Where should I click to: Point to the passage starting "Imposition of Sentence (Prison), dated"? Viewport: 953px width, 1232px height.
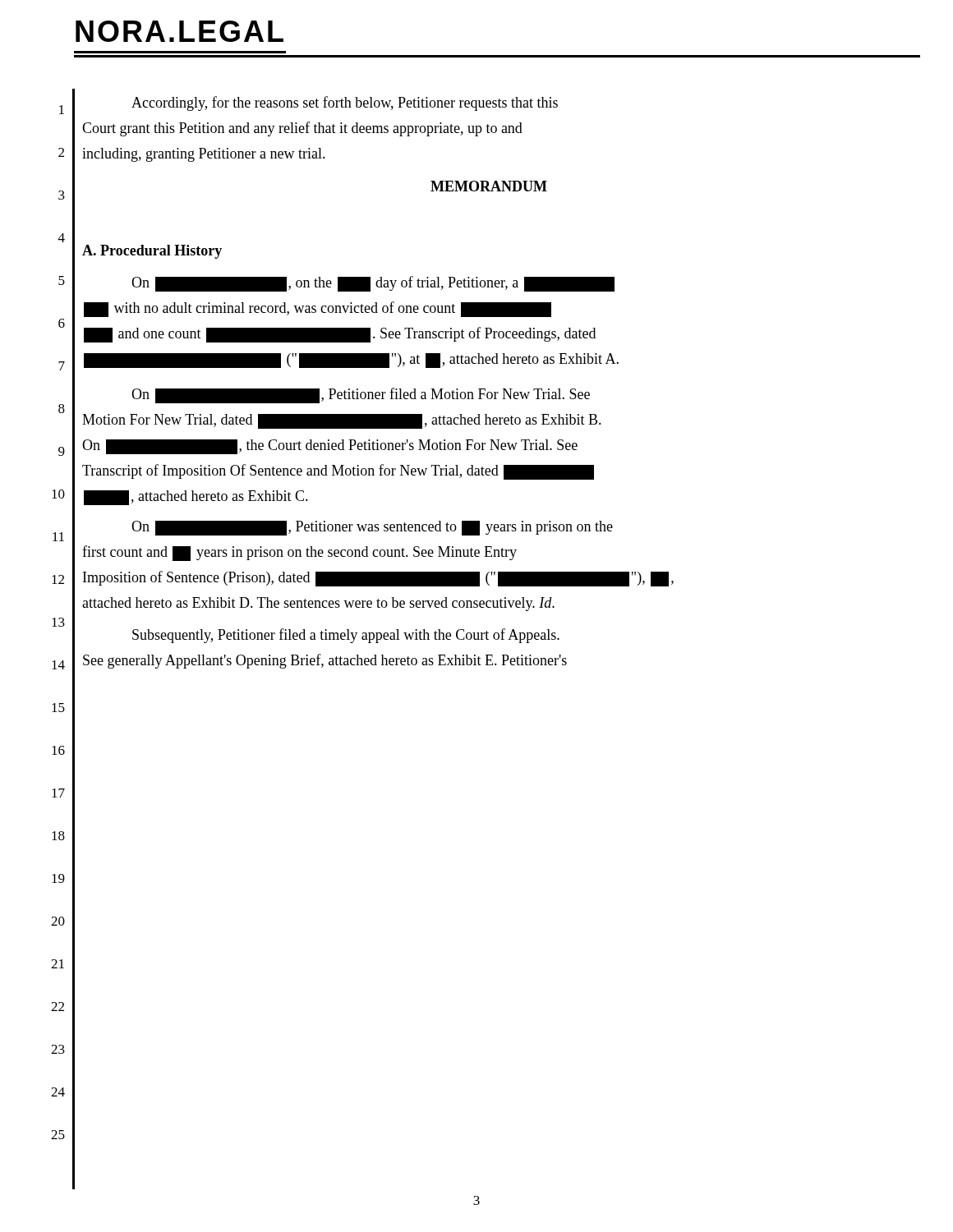489,578
